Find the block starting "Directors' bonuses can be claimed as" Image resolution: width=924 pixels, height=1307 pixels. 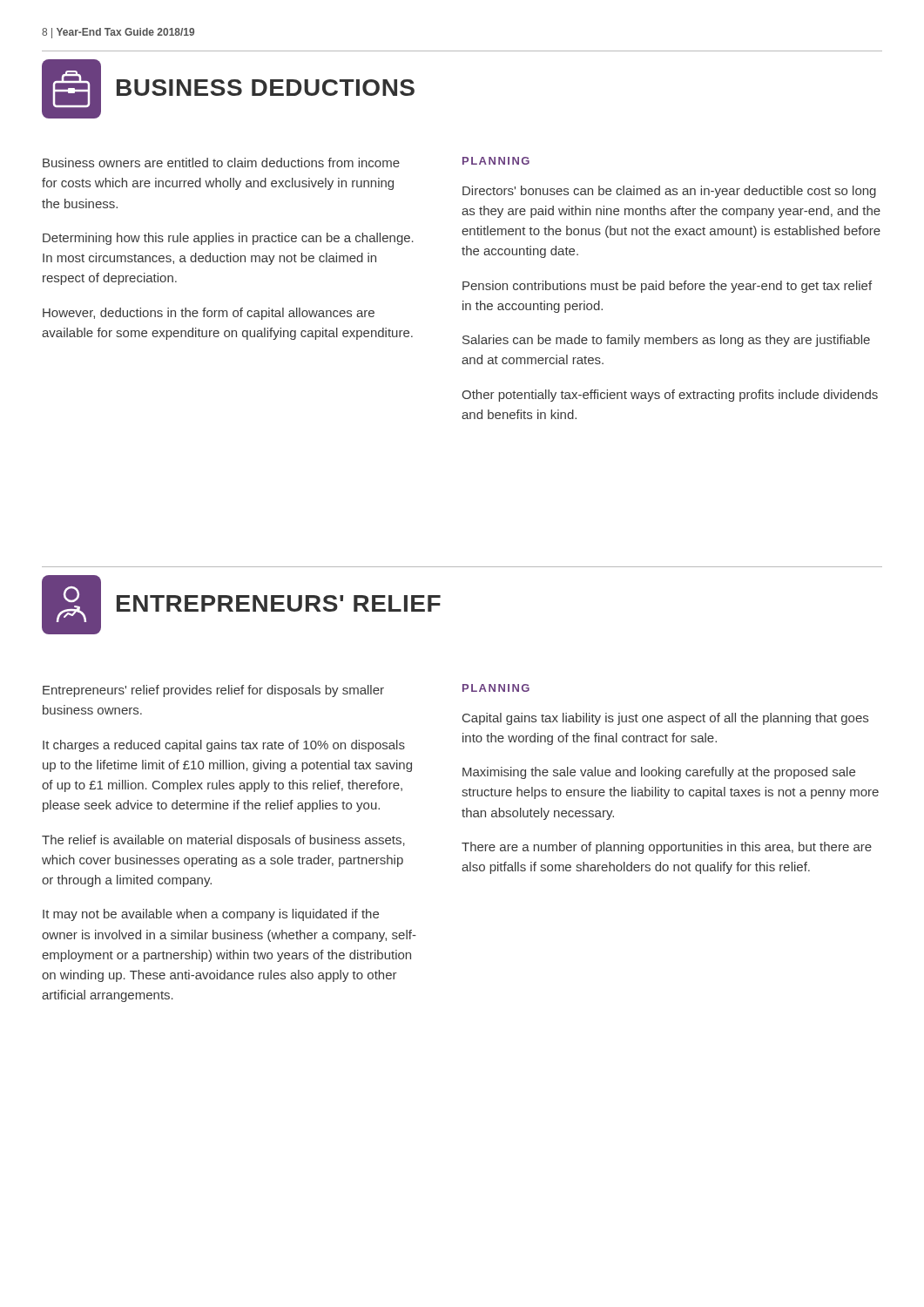coord(671,220)
